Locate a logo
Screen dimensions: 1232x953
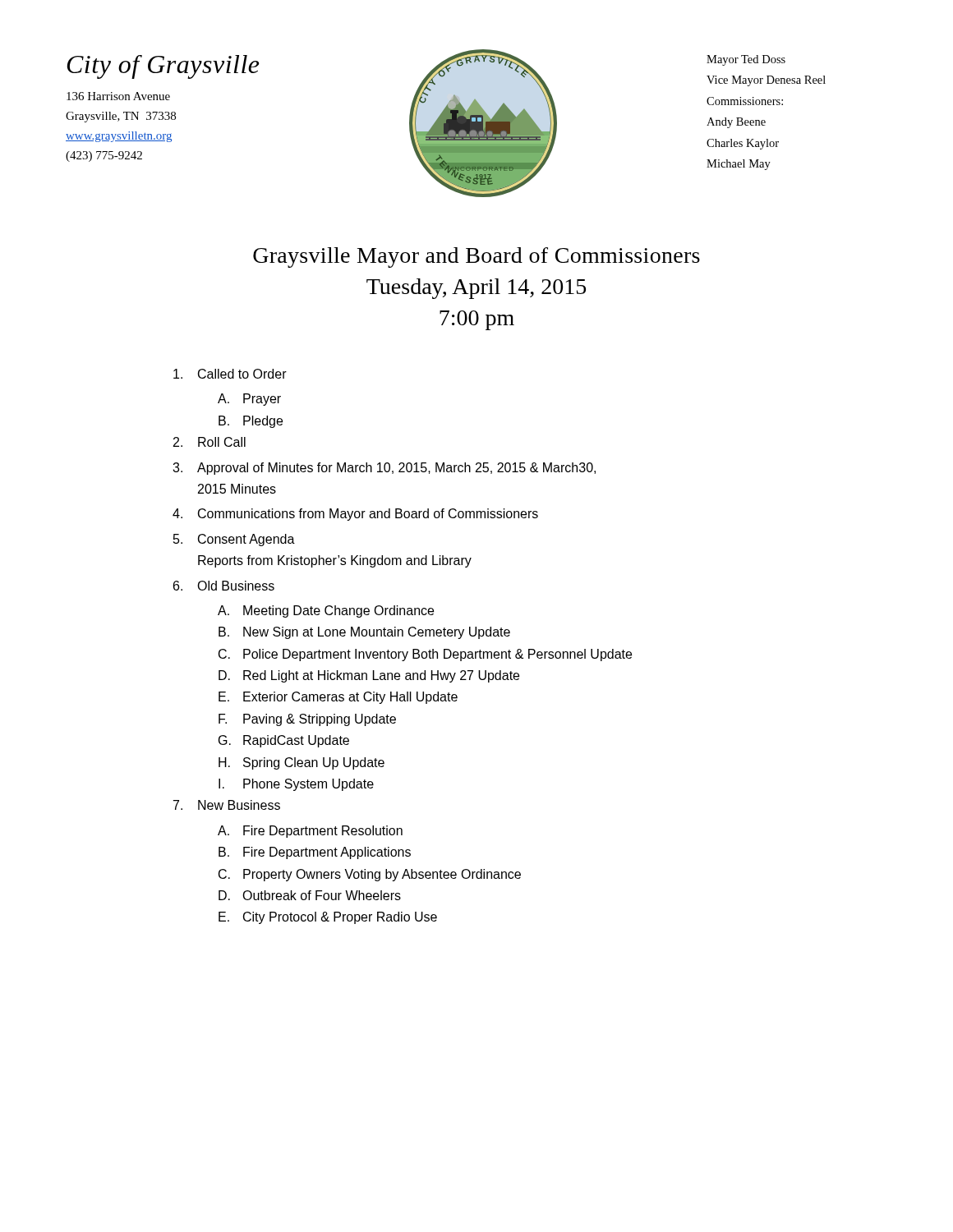(483, 123)
